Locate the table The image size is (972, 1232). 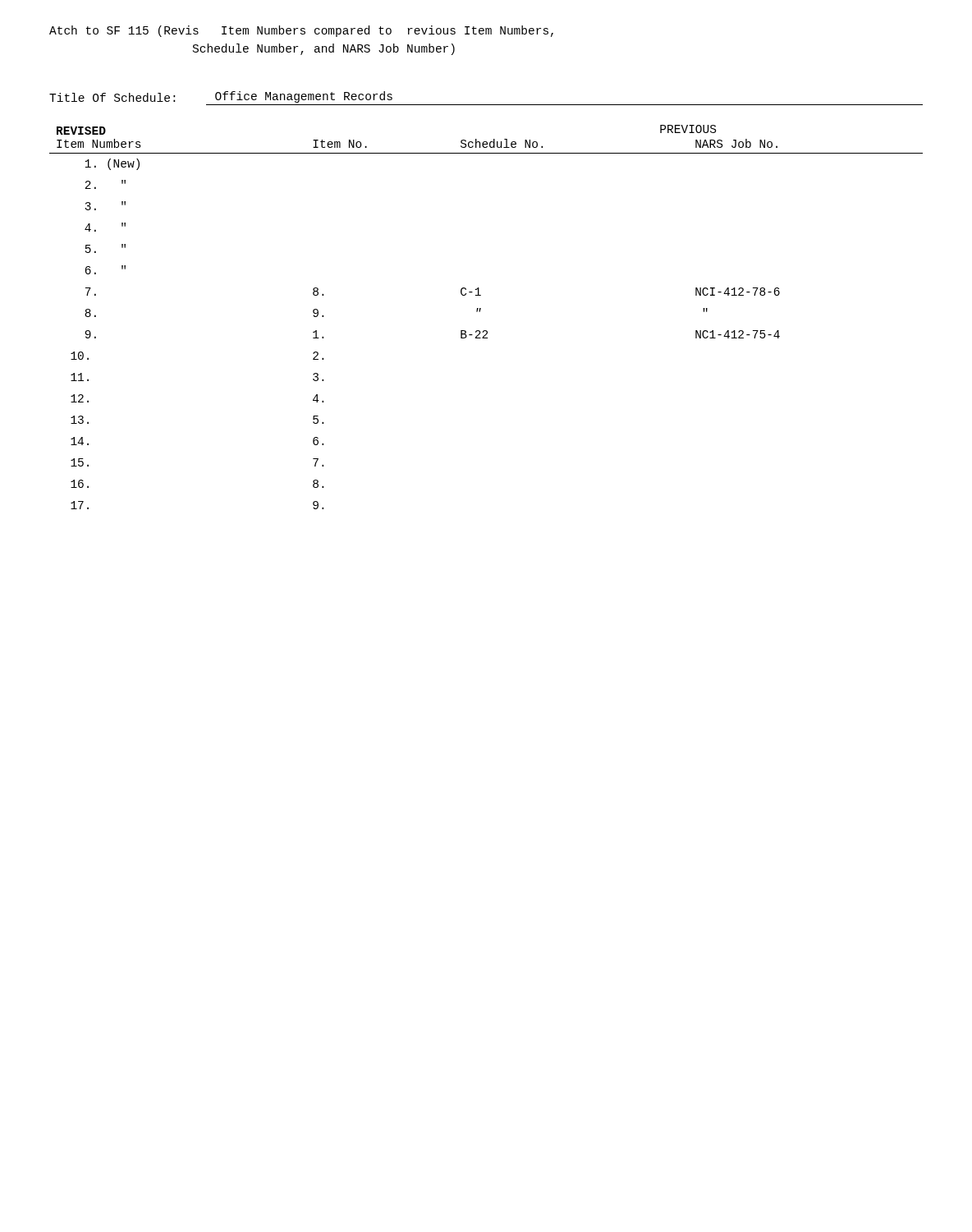pyautogui.click(x=486, y=319)
